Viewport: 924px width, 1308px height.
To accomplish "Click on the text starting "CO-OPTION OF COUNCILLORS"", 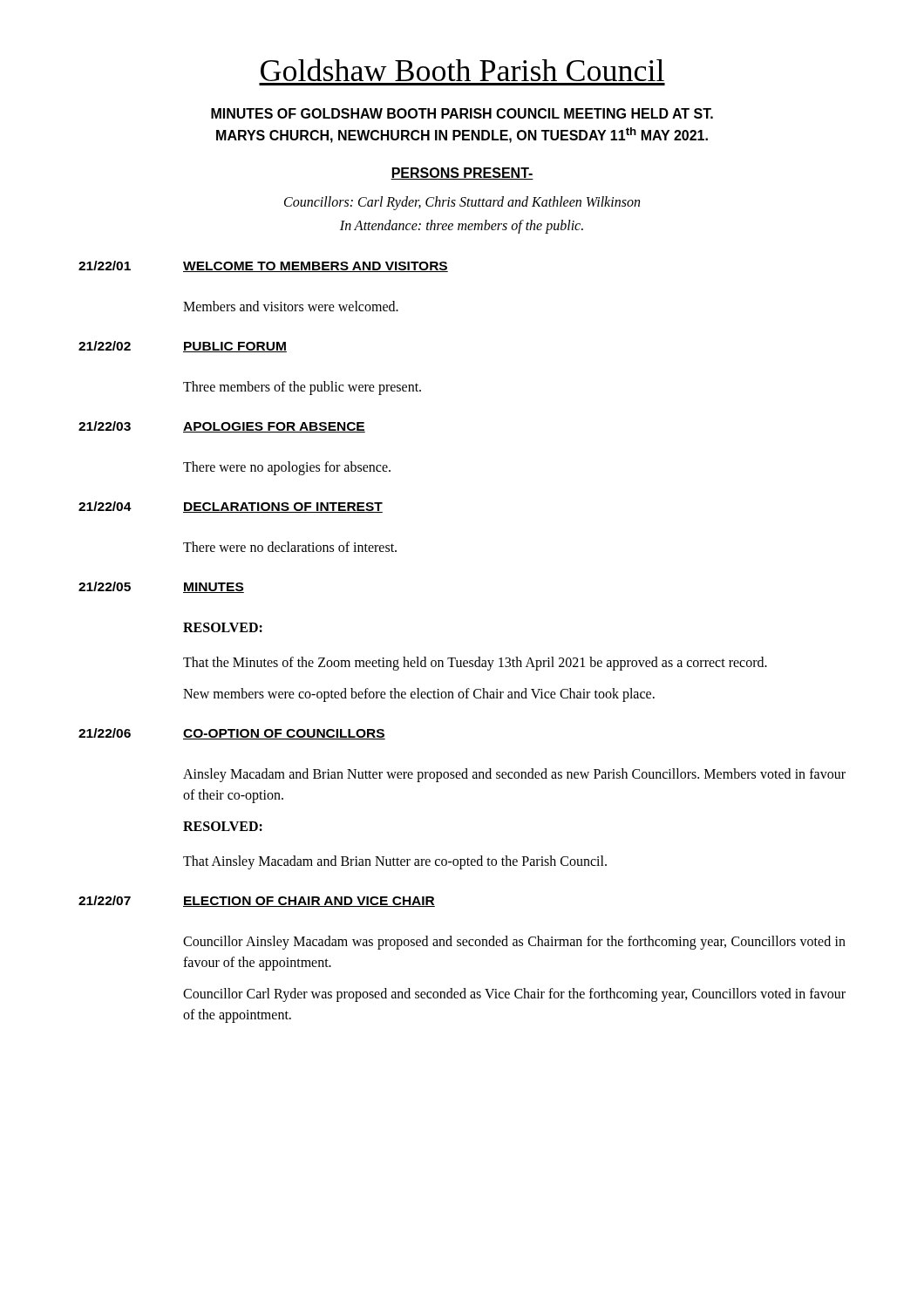I will (284, 734).
